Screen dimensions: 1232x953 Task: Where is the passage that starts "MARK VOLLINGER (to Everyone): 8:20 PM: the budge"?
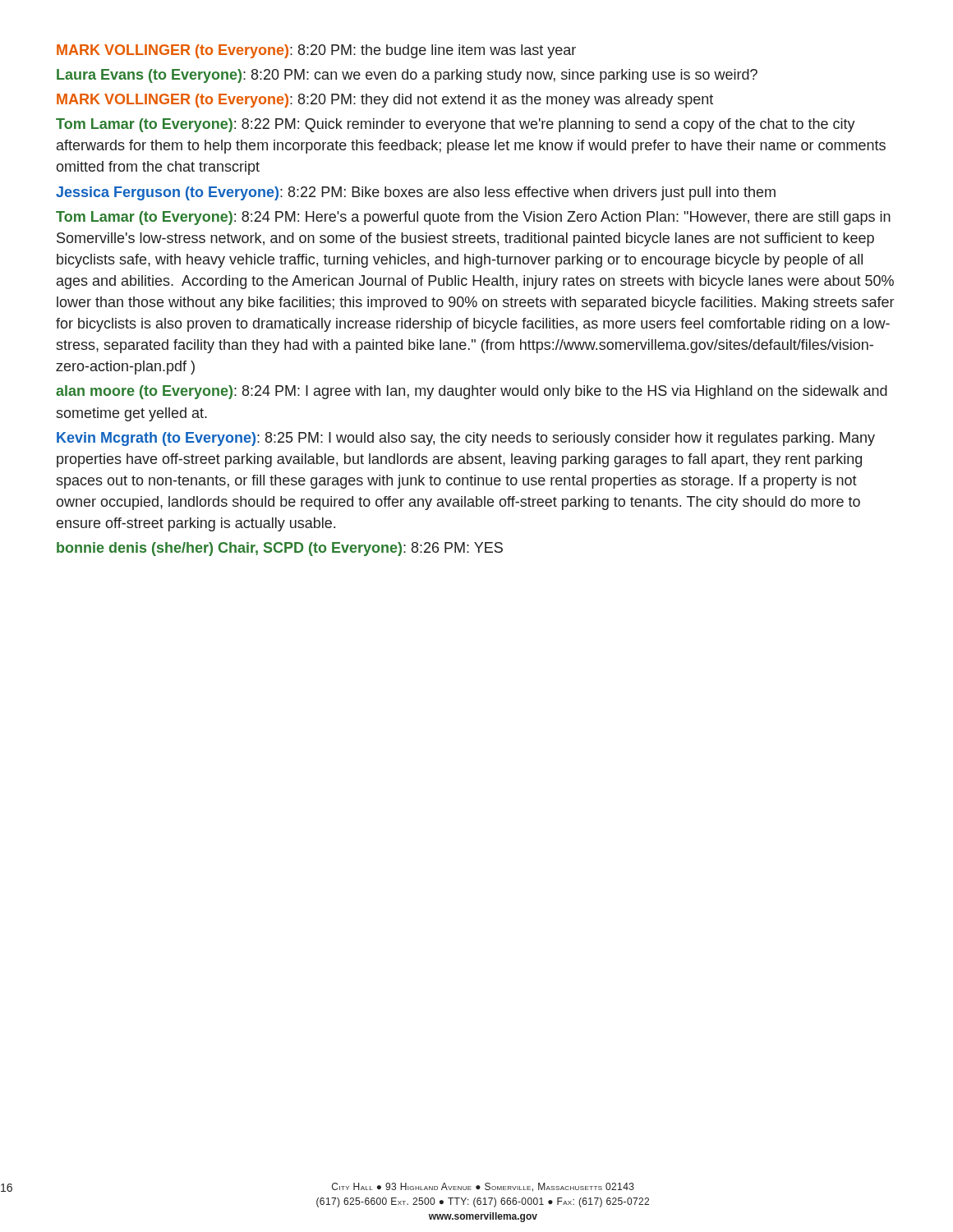click(x=316, y=50)
